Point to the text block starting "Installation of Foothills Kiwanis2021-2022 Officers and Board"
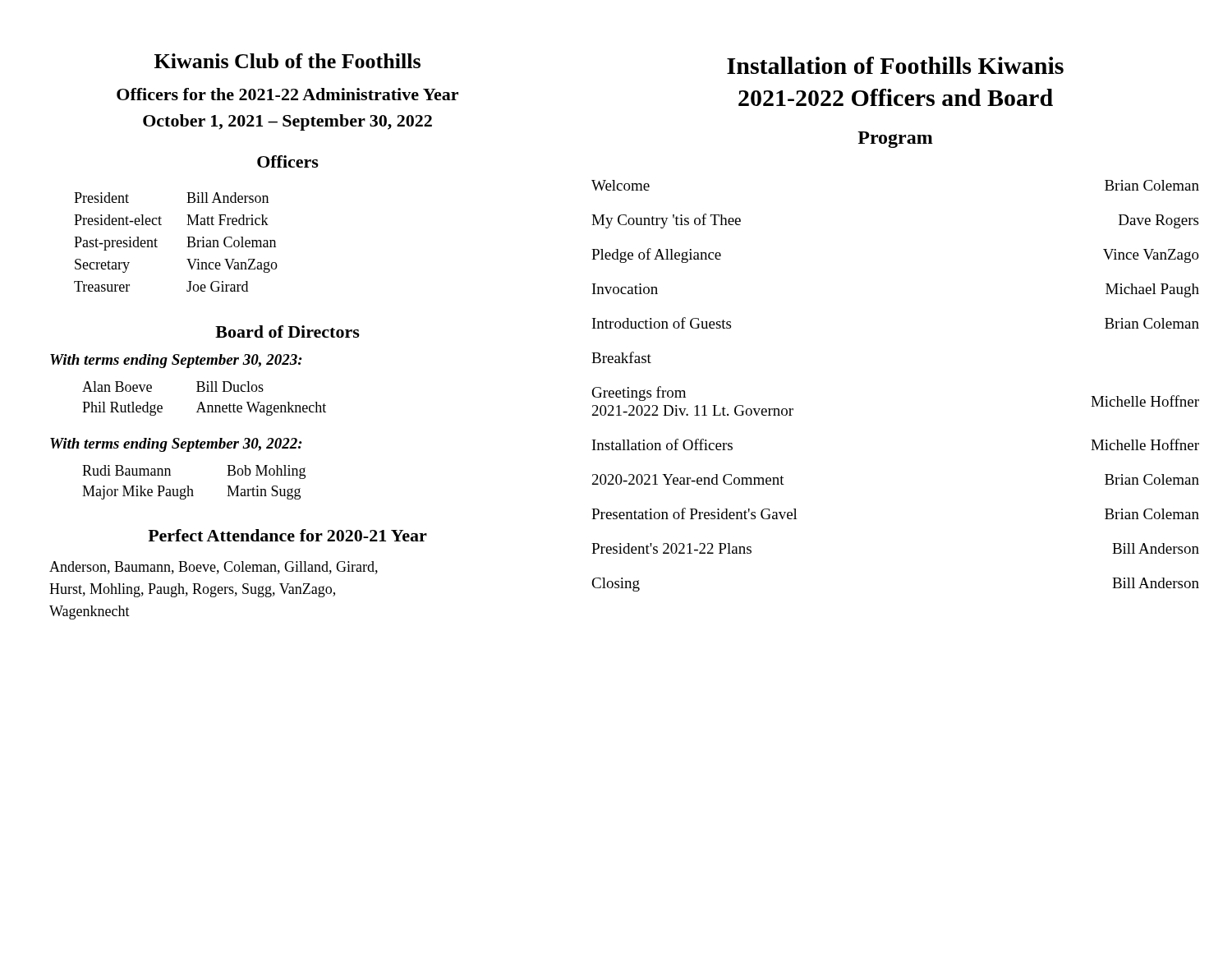 (x=895, y=81)
